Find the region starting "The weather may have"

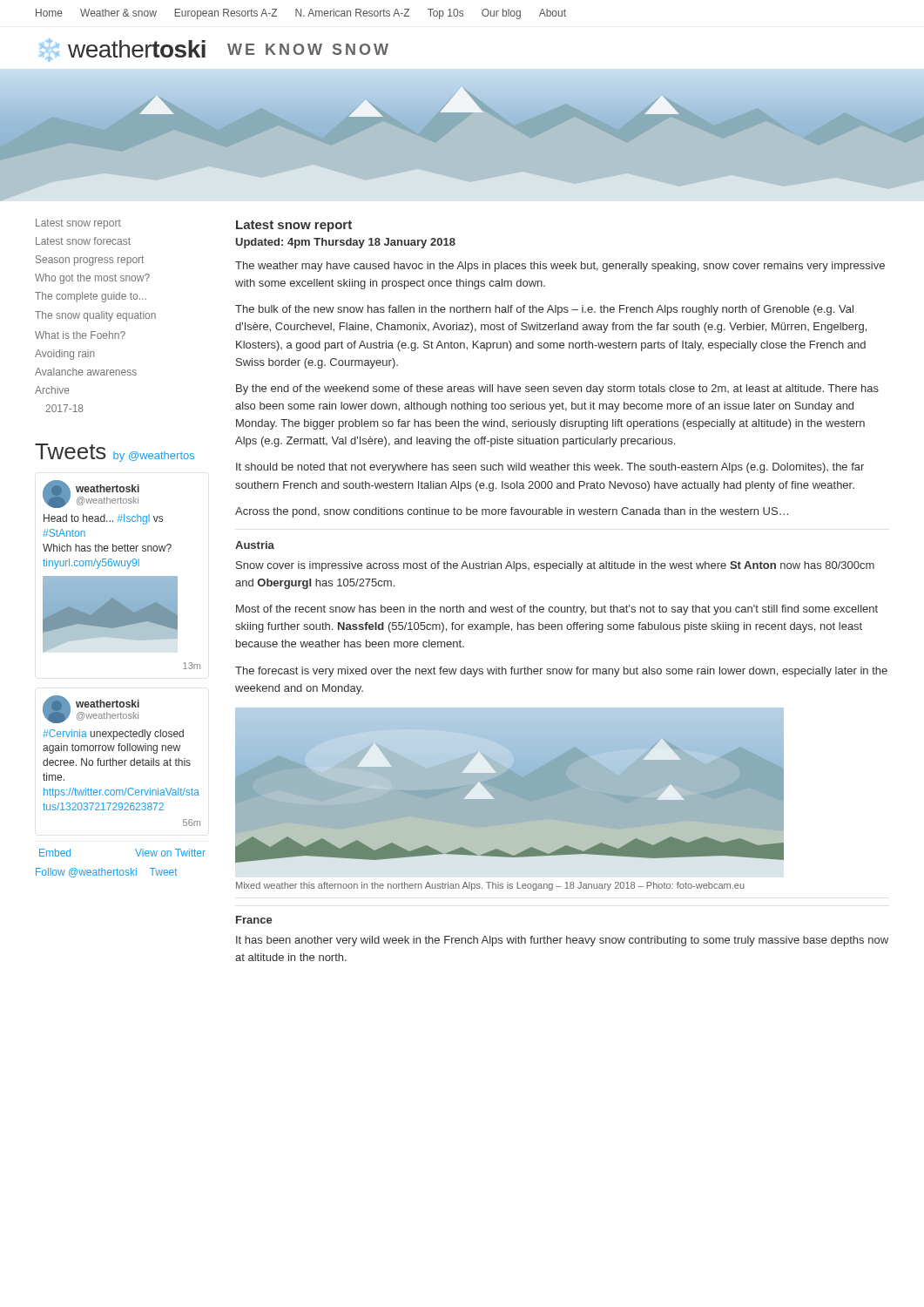coord(560,274)
